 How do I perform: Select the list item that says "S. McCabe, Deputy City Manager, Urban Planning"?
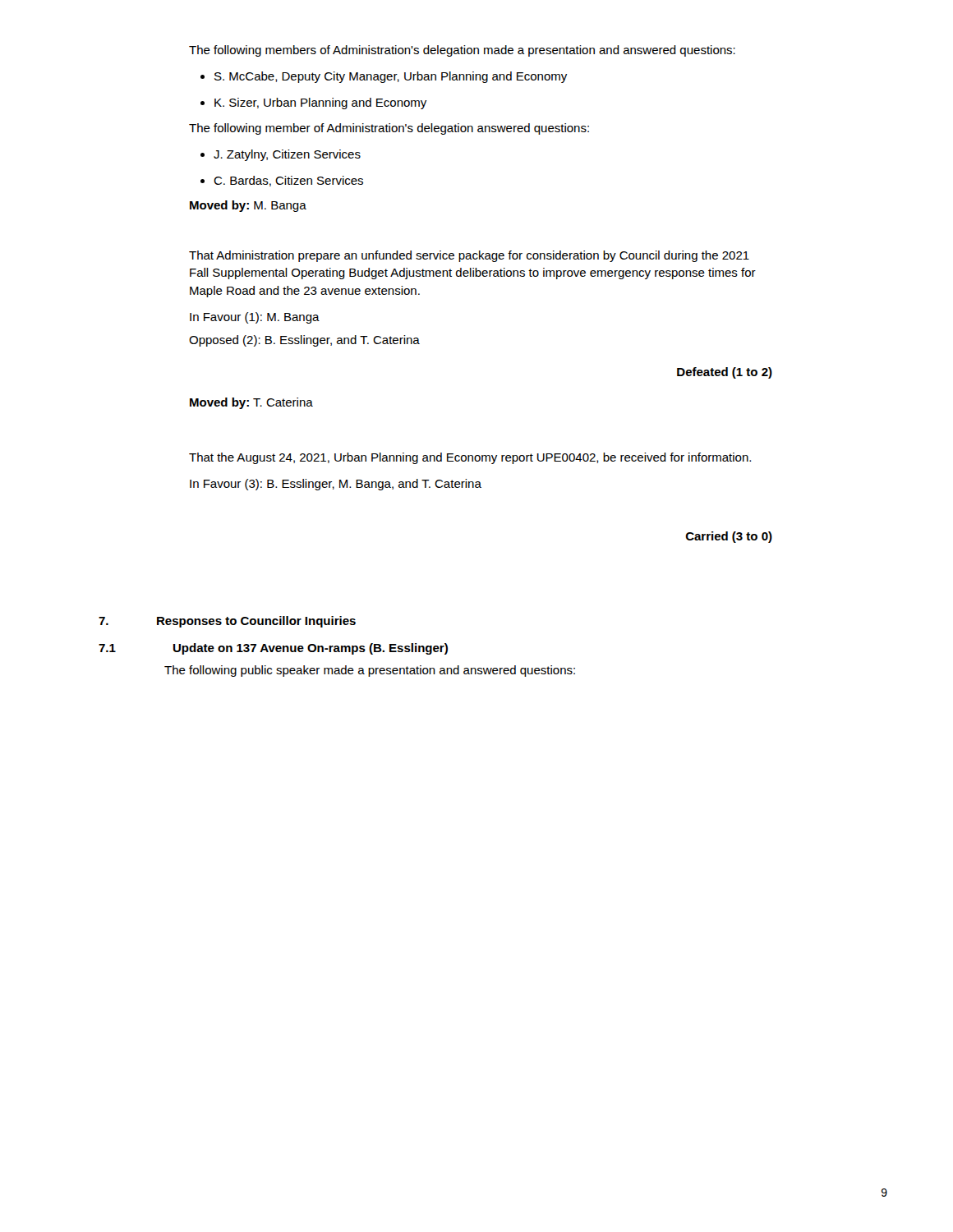(481, 76)
